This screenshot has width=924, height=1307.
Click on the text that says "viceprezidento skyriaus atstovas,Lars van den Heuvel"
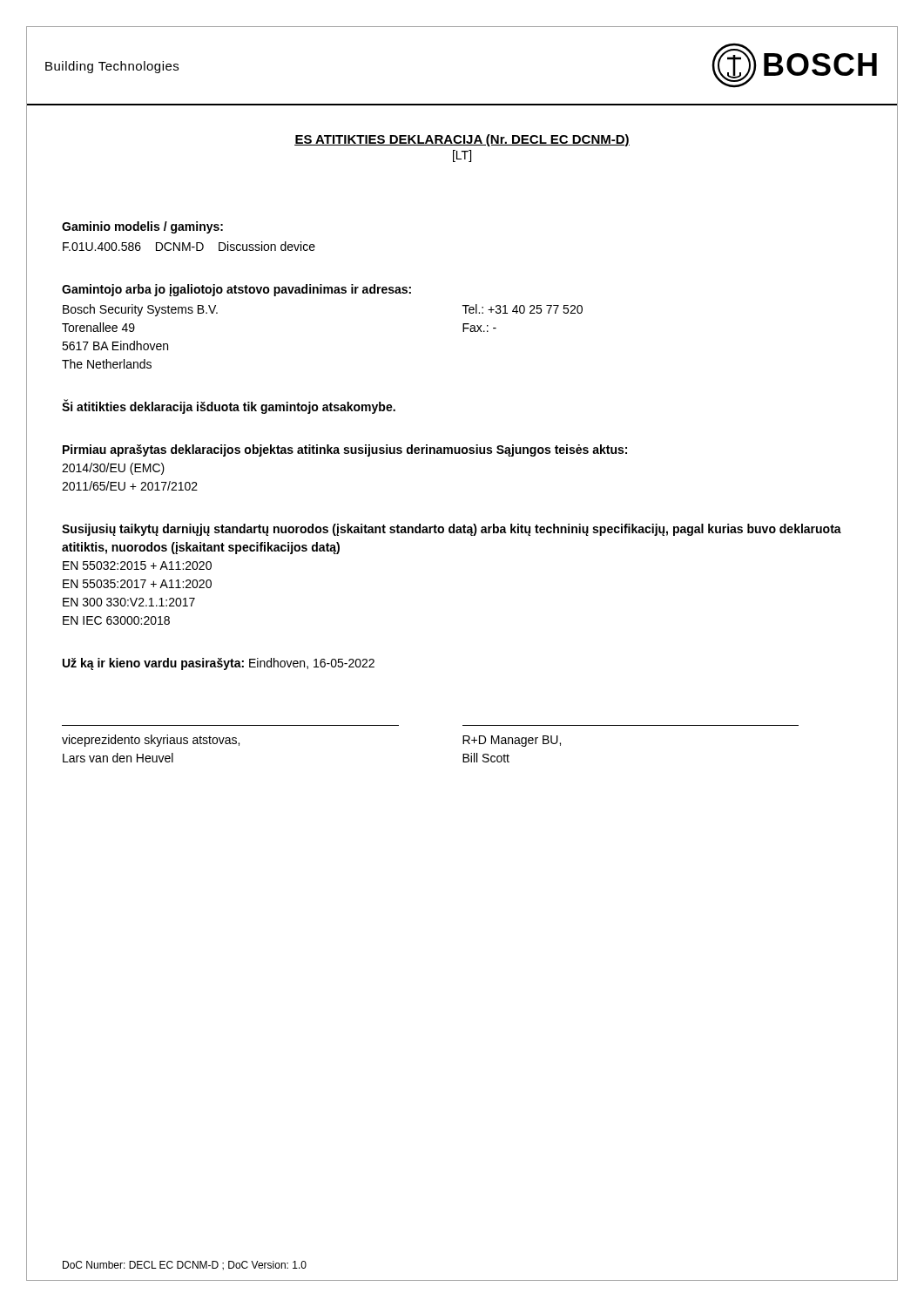point(249,746)
